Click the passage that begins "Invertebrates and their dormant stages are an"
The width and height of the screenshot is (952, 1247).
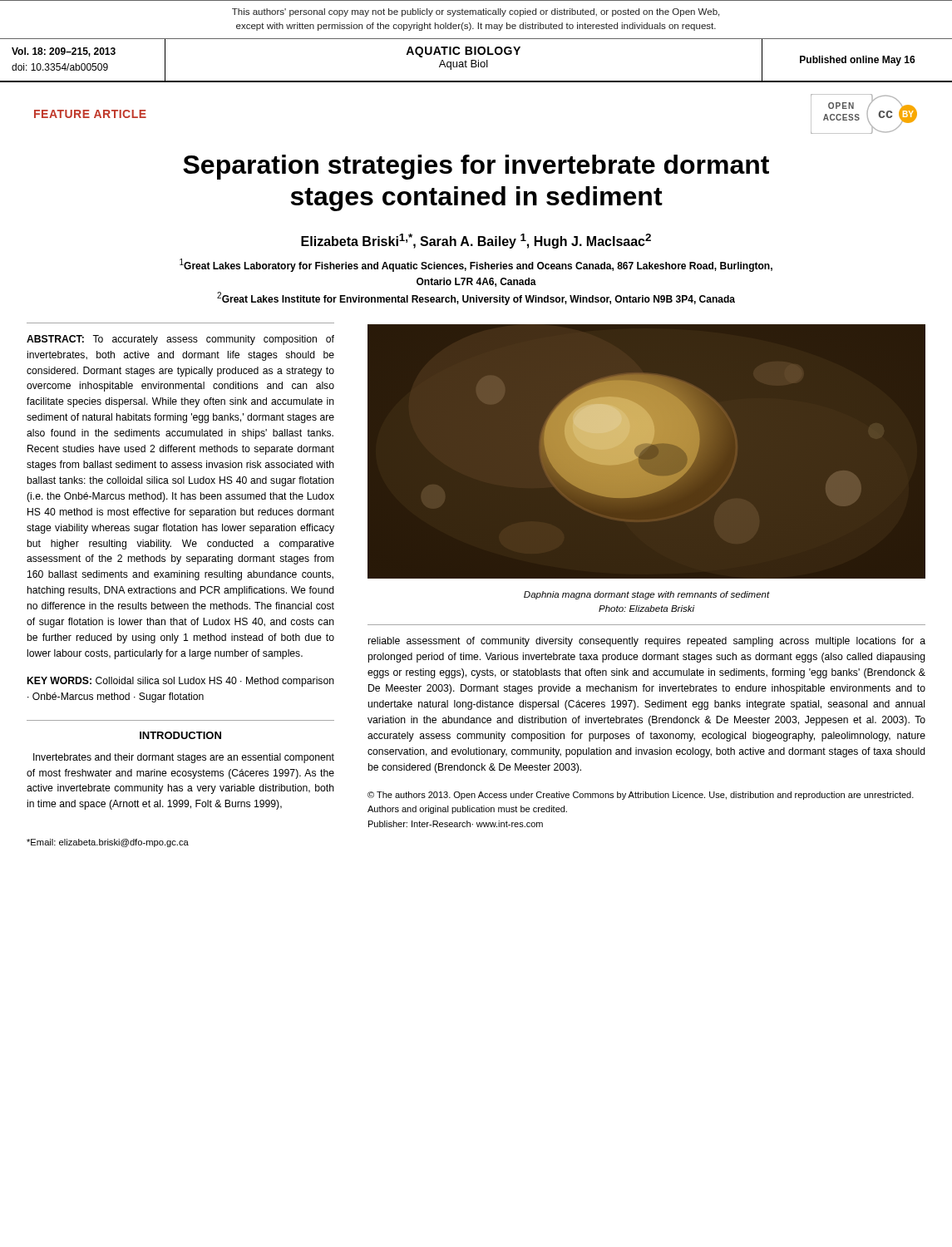180,781
